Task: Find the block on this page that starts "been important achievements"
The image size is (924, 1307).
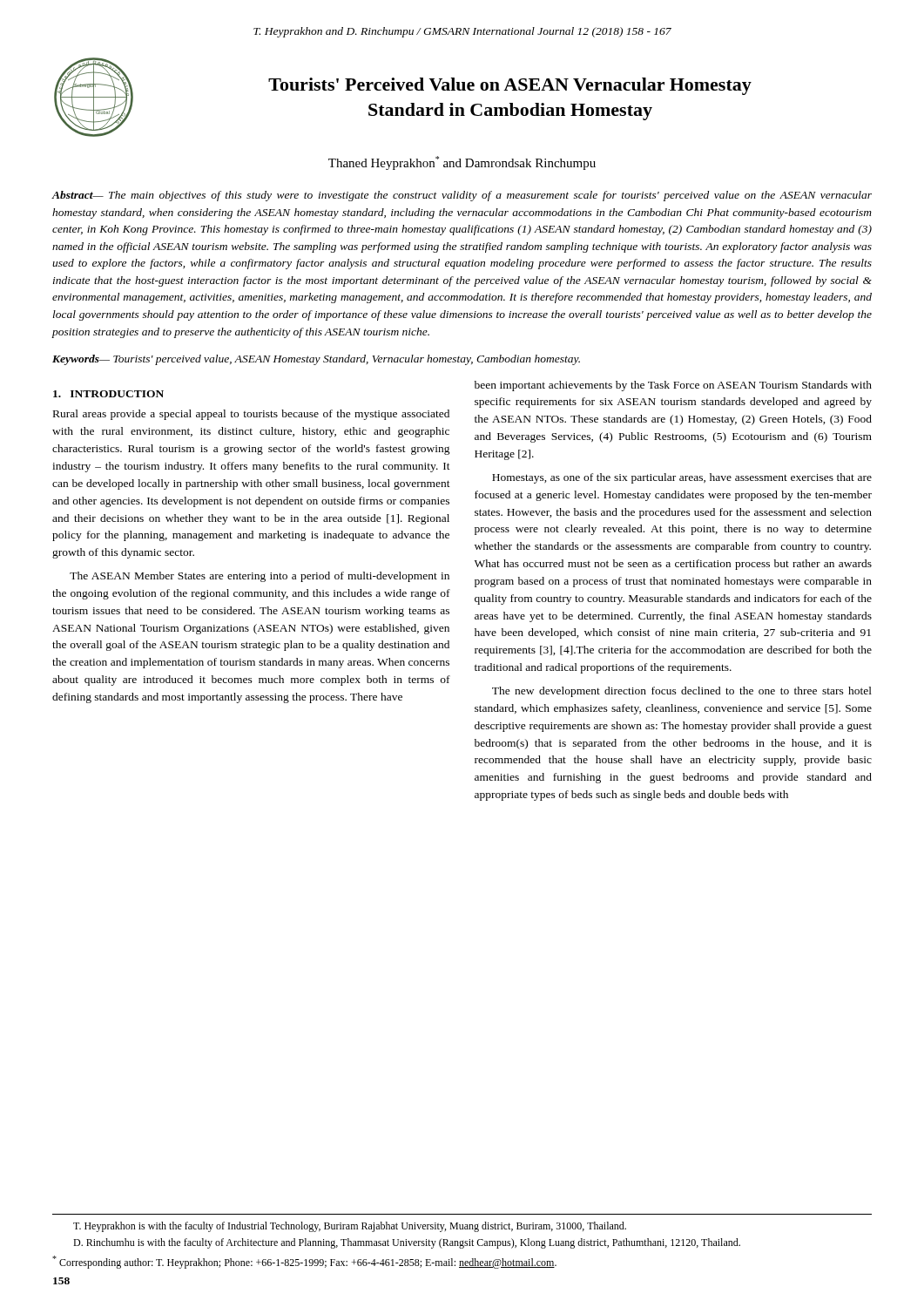Action: click(673, 419)
